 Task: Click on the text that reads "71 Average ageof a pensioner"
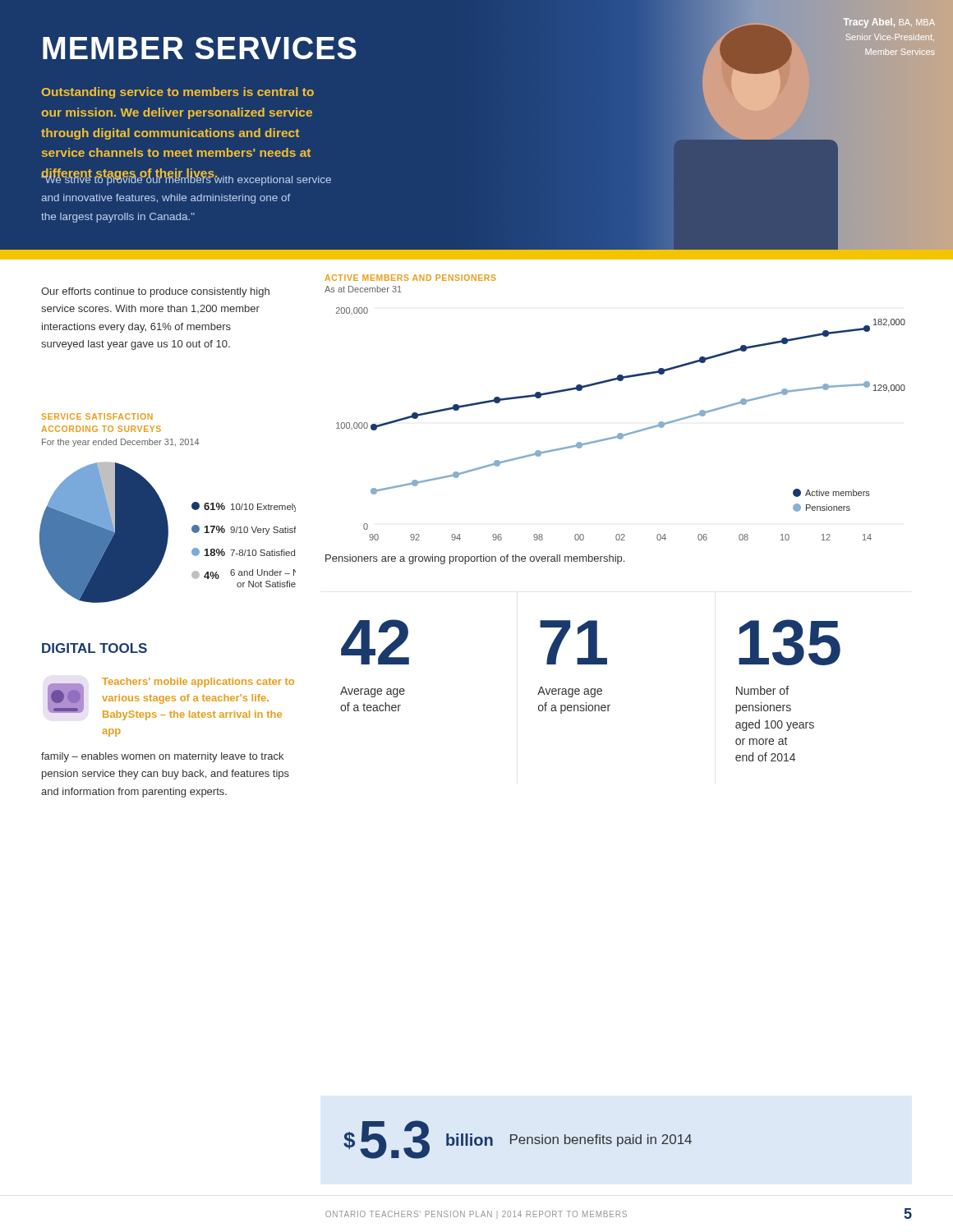tap(616, 661)
